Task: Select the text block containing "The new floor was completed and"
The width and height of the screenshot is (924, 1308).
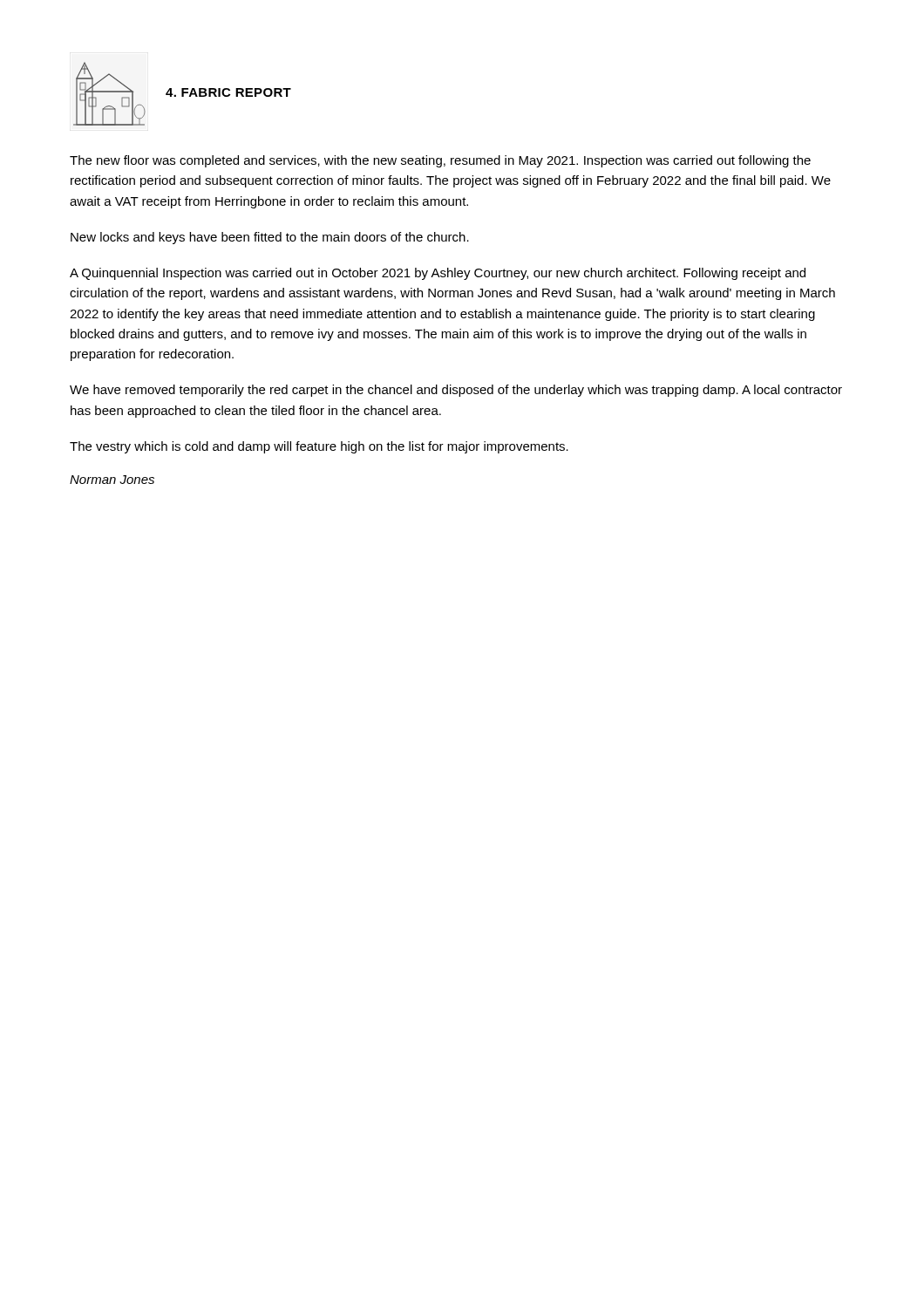Action: [450, 180]
